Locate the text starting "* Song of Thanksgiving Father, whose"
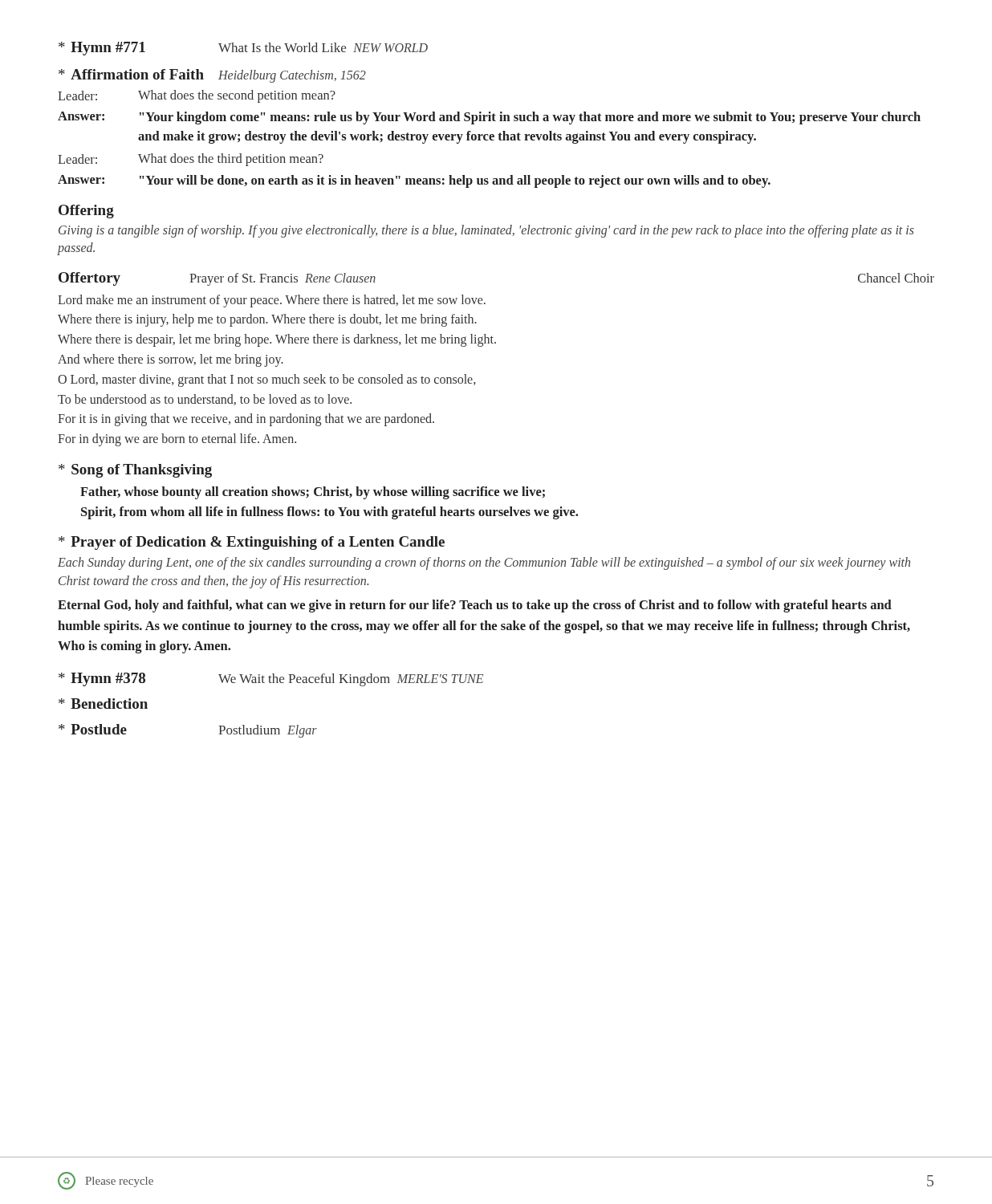 click(x=496, y=491)
